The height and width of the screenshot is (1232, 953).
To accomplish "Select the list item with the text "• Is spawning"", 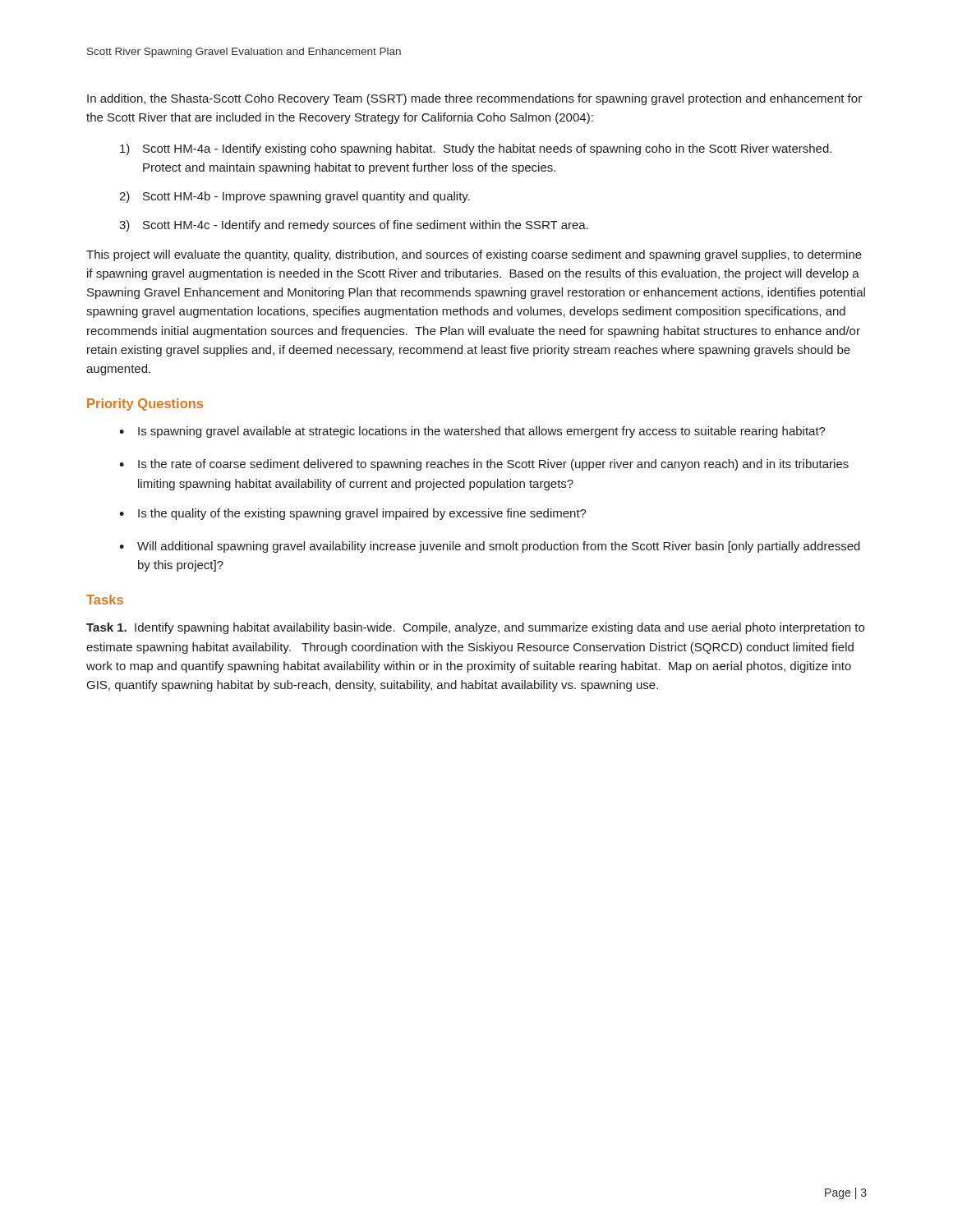I will [493, 433].
